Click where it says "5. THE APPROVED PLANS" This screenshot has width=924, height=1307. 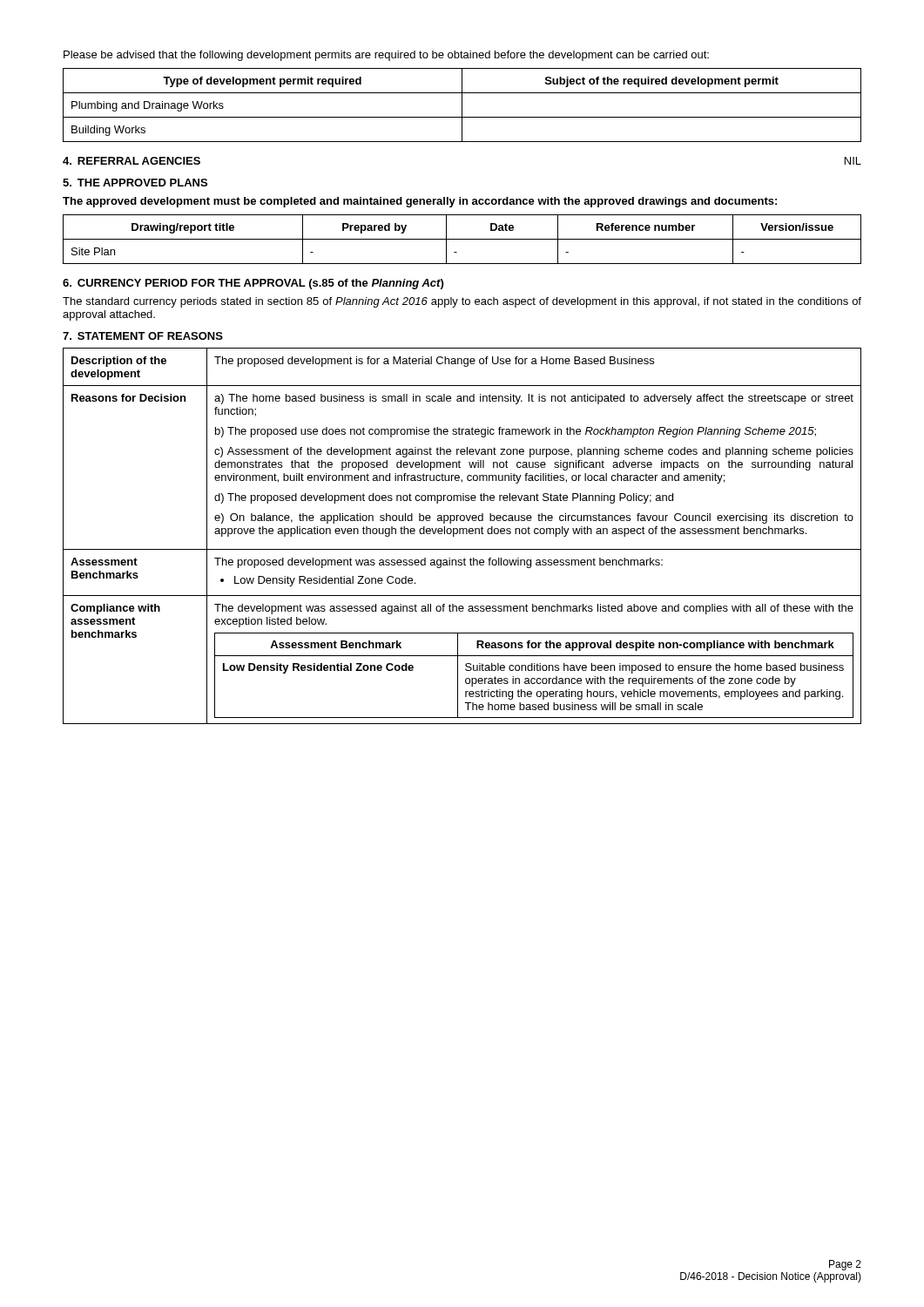tap(135, 183)
